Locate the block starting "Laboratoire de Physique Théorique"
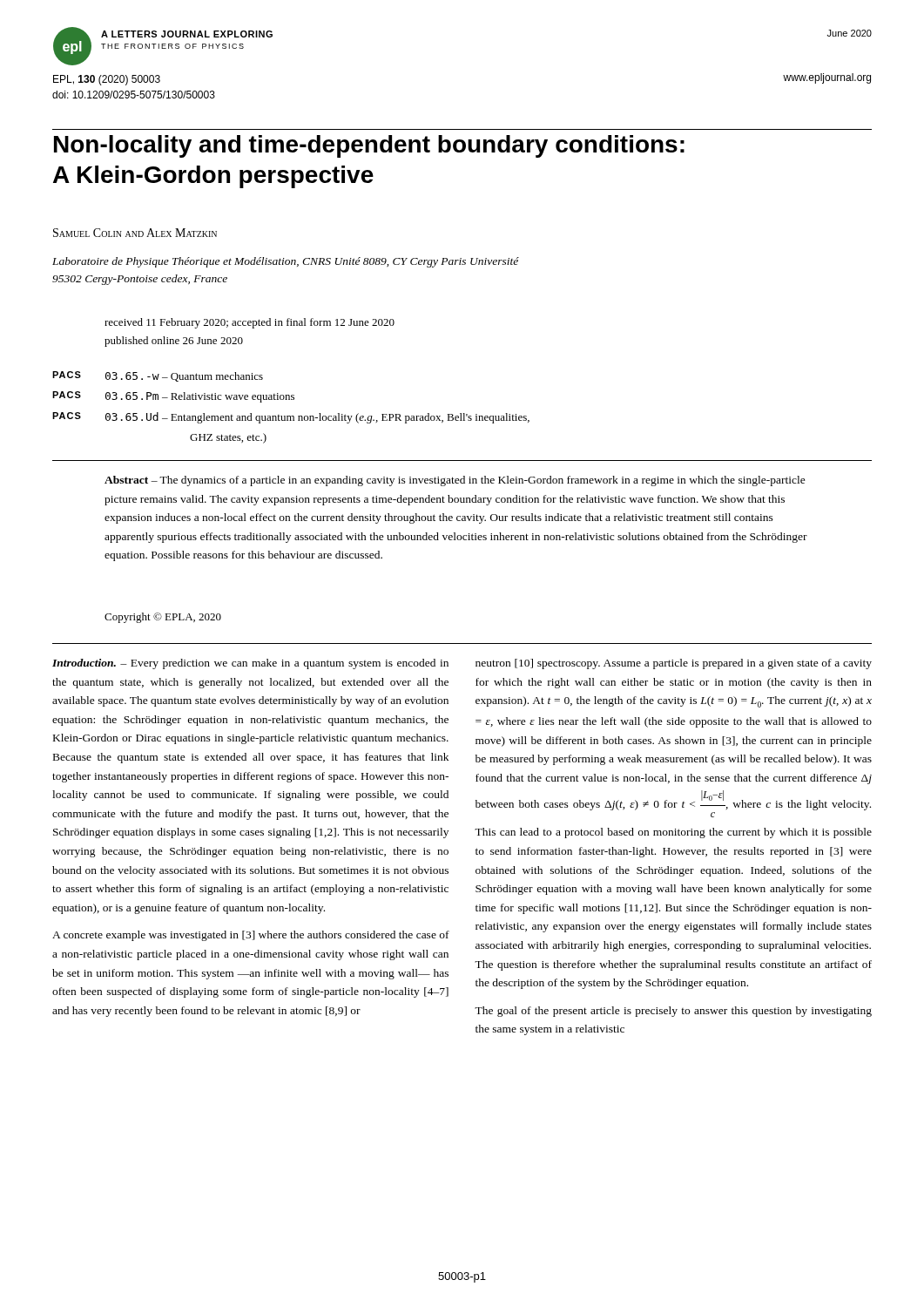Viewport: 924px width, 1307px height. click(285, 270)
